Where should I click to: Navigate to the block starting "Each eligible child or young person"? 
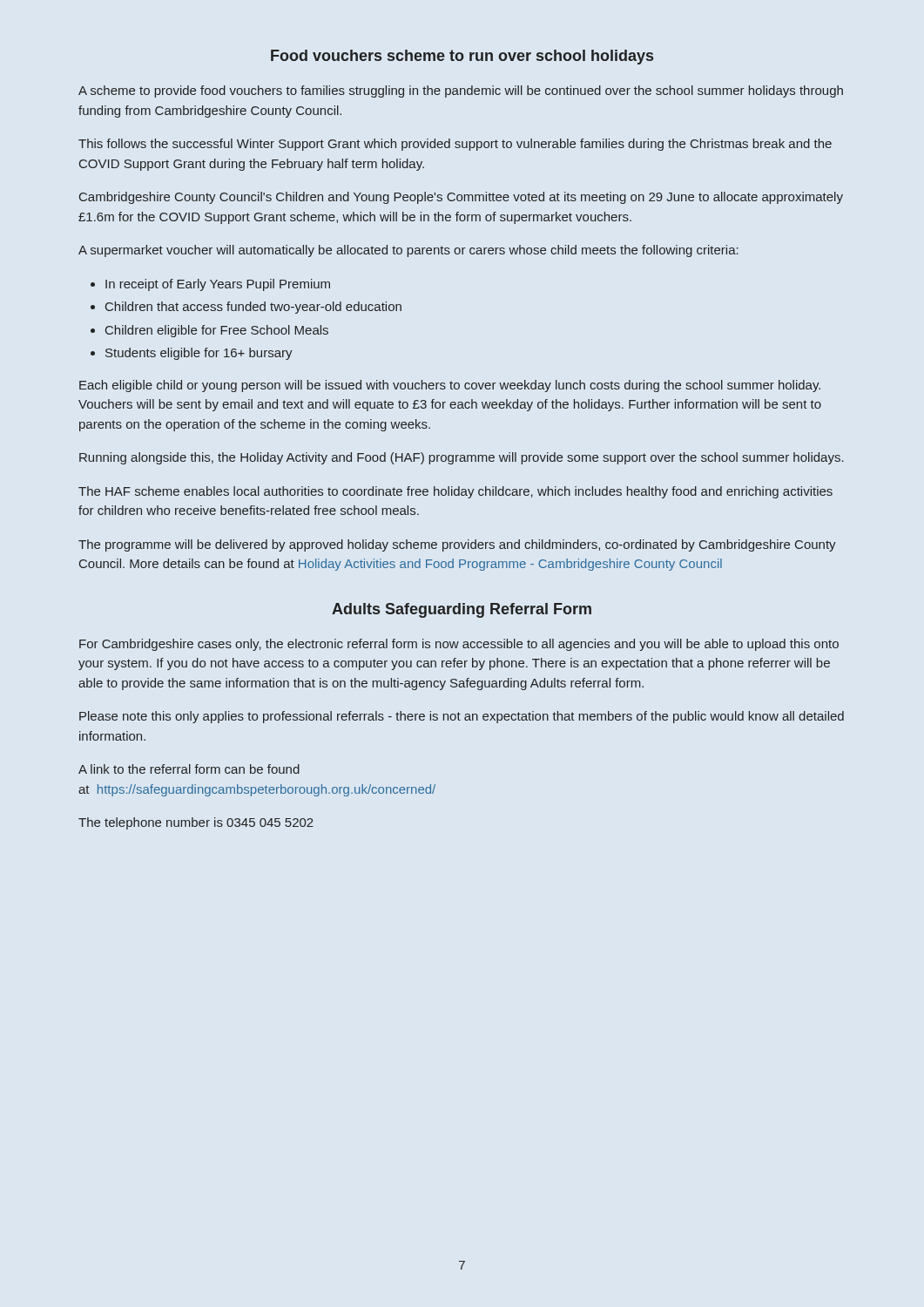(450, 404)
